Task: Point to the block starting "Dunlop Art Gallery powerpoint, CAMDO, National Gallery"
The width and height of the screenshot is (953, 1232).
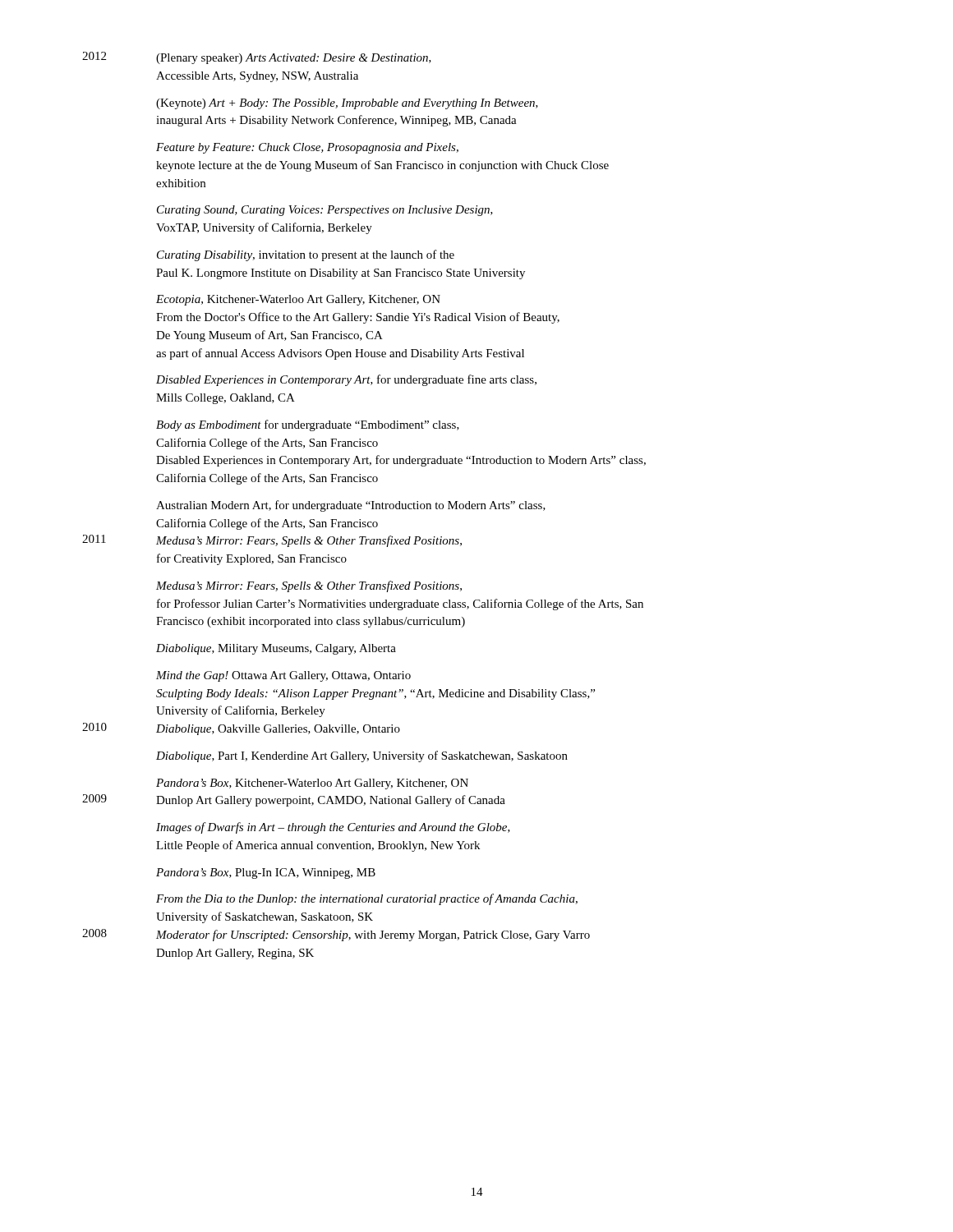Action: pyautogui.click(x=331, y=800)
